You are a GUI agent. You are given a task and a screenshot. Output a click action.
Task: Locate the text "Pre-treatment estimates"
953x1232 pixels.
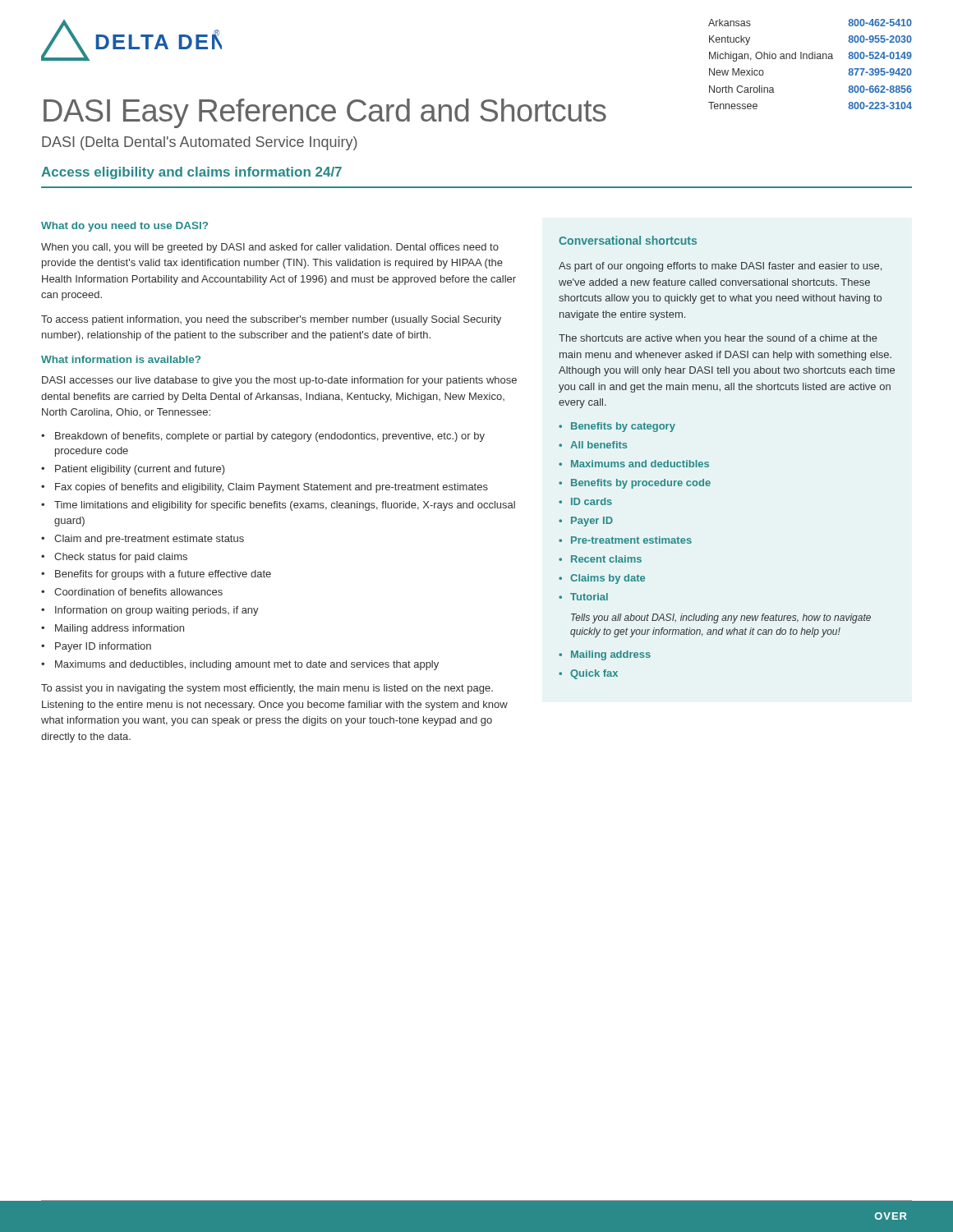pos(631,540)
